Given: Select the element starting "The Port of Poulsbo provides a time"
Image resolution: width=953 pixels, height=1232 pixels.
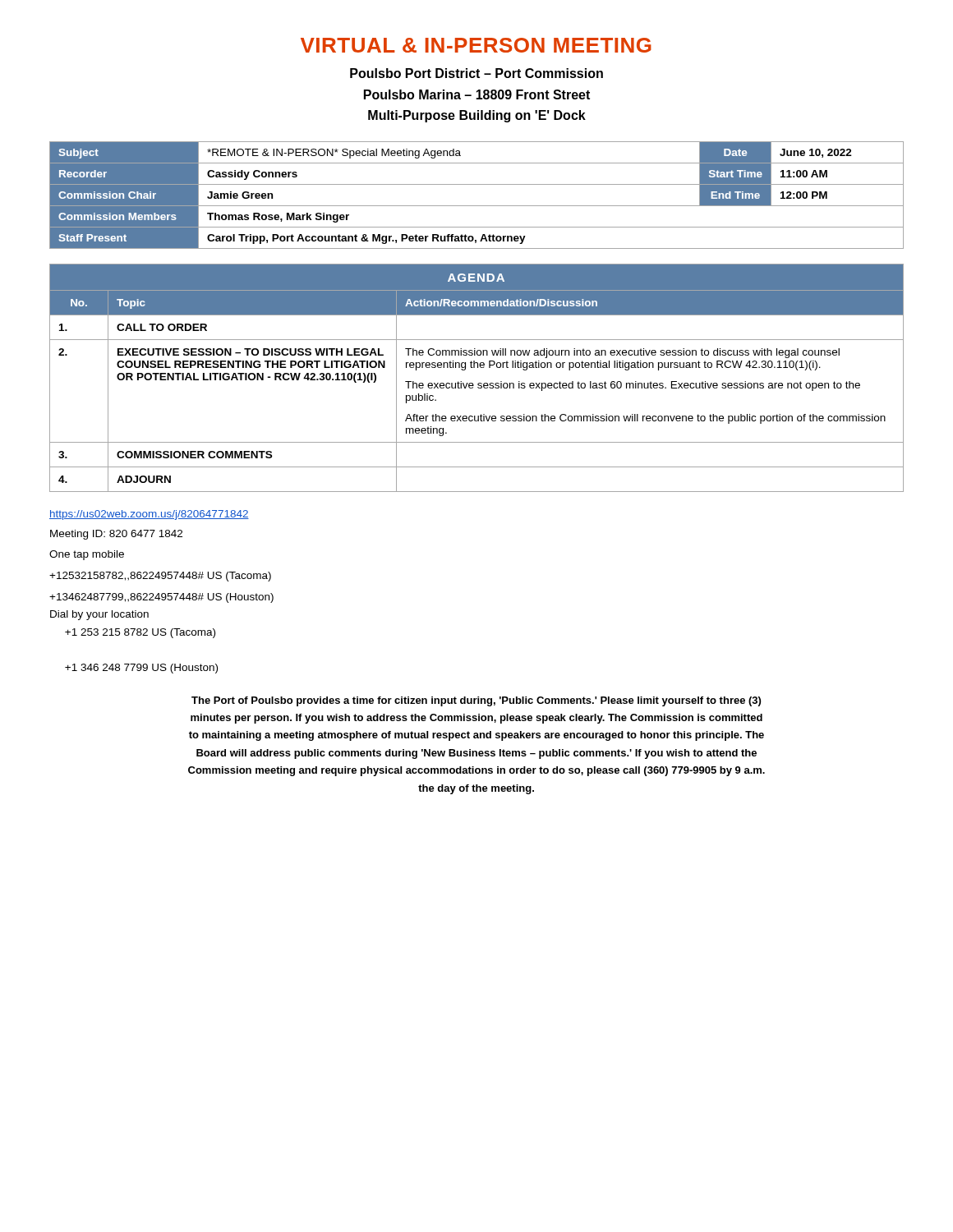Looking at the screenshot, I should [x=476, y=744].
